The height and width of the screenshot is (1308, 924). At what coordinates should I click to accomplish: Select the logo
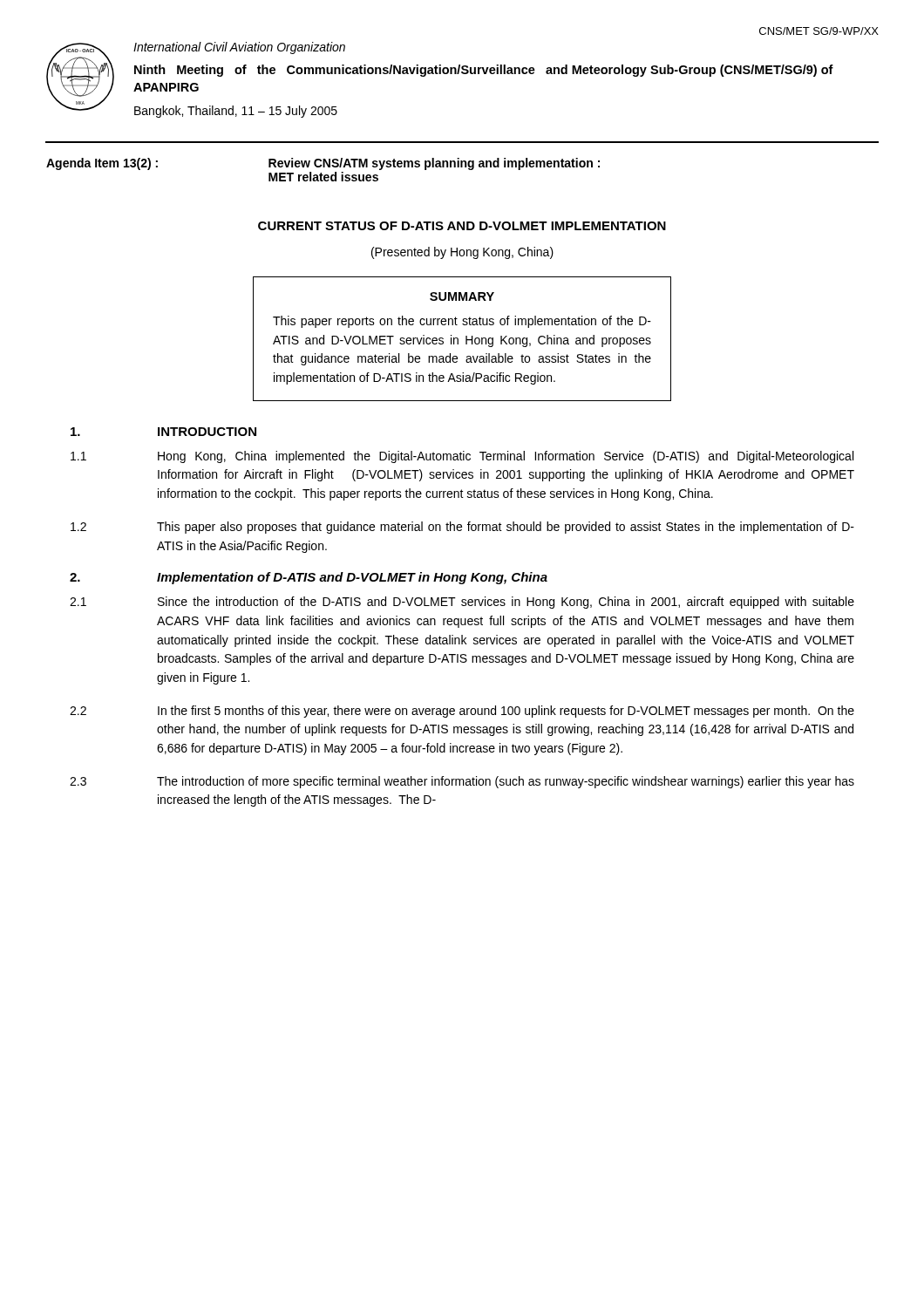tap(82, 78)
